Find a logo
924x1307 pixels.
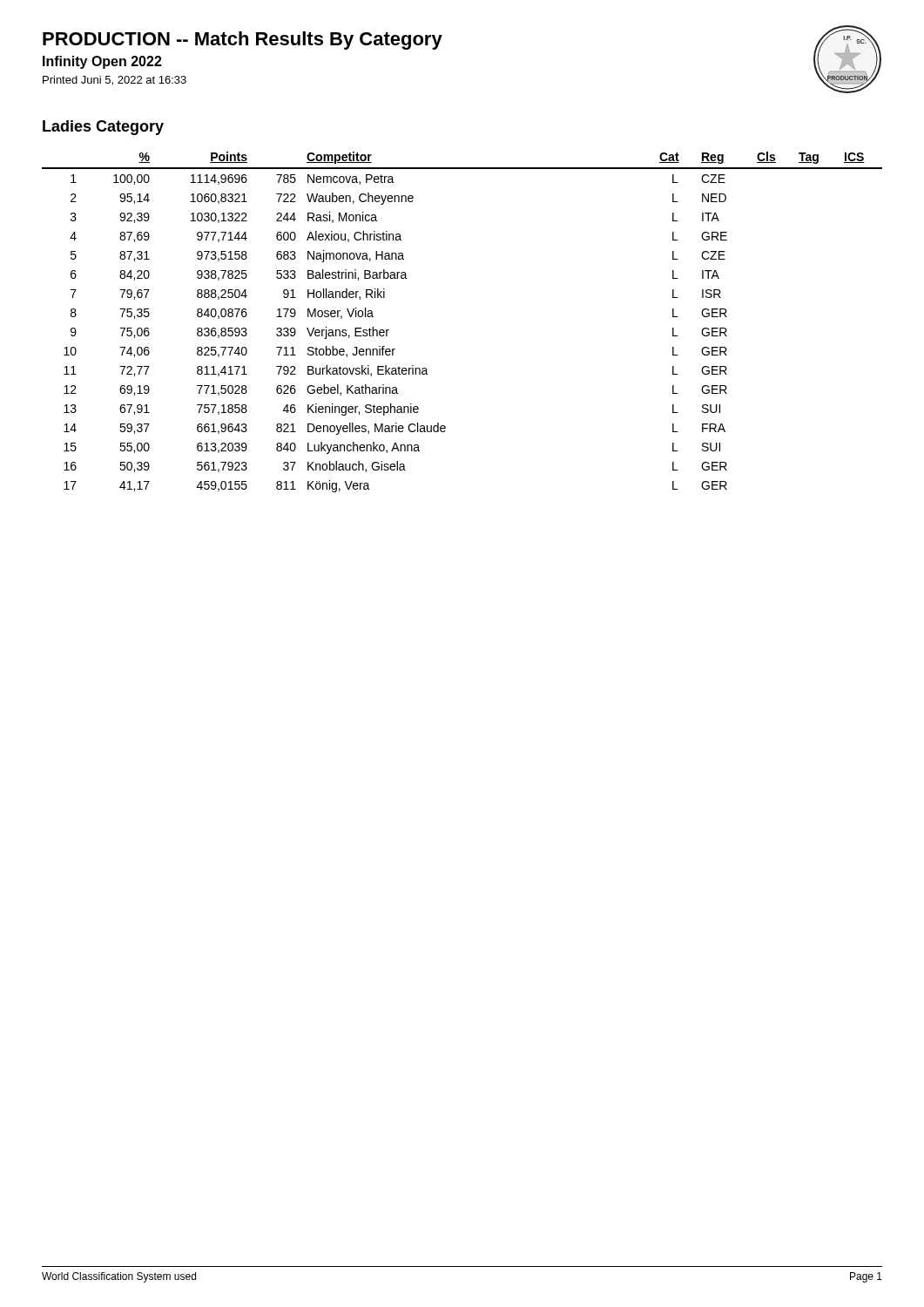click(847, 59)
